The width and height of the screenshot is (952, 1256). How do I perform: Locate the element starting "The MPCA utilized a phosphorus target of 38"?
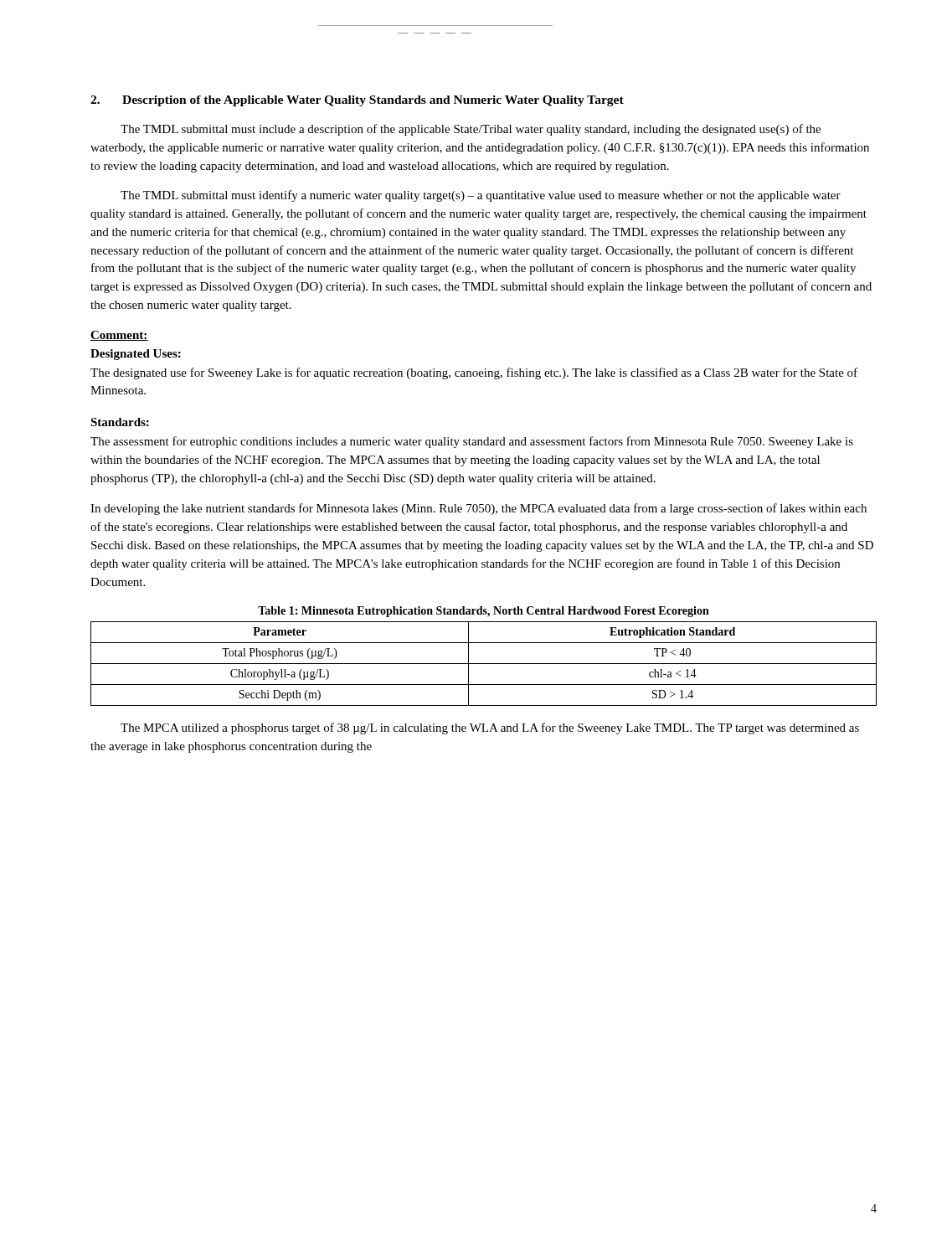coord(484,738)
